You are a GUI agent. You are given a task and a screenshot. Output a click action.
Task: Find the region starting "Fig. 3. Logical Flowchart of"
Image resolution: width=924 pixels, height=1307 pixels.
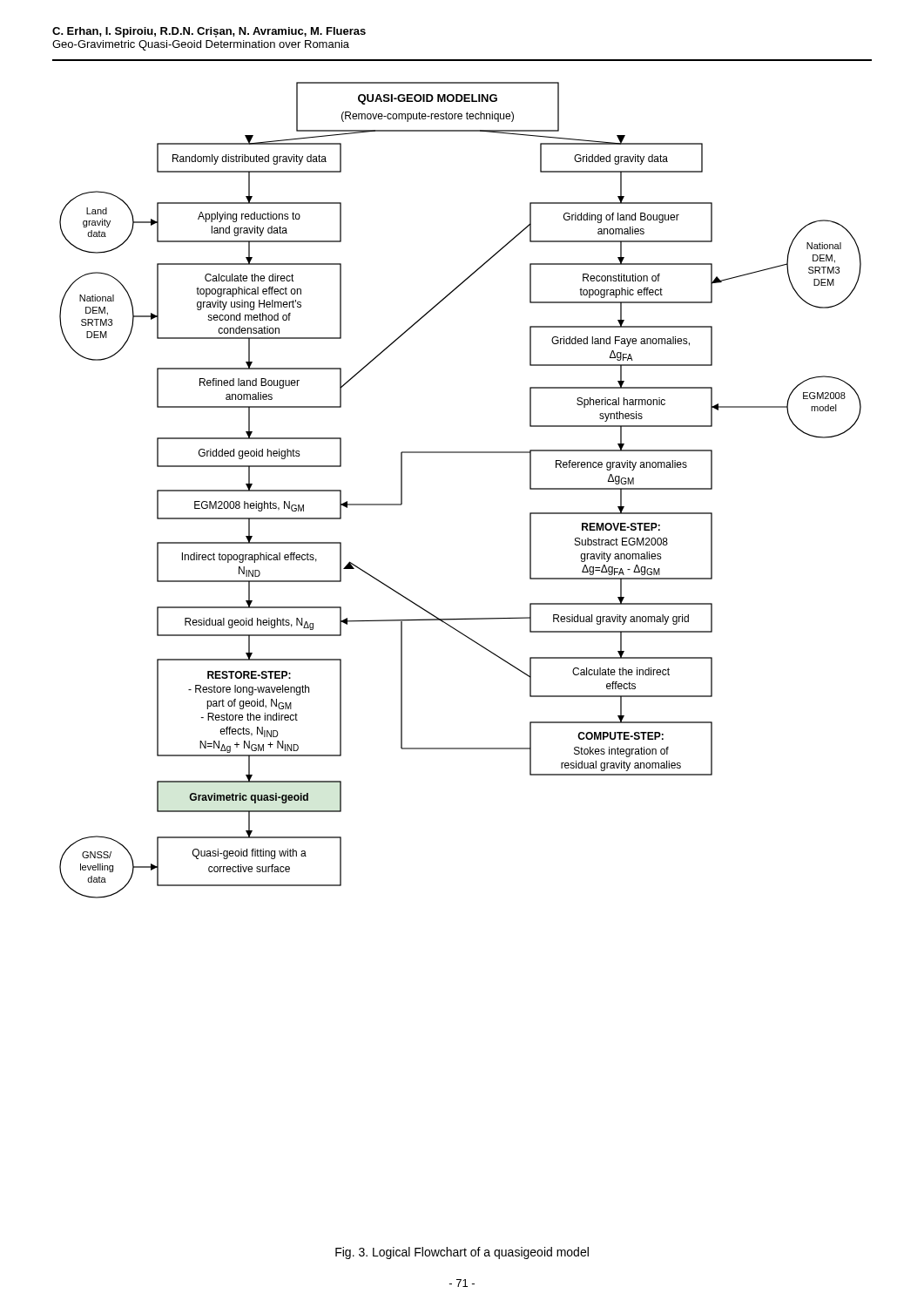click(x=462, y=1252)
